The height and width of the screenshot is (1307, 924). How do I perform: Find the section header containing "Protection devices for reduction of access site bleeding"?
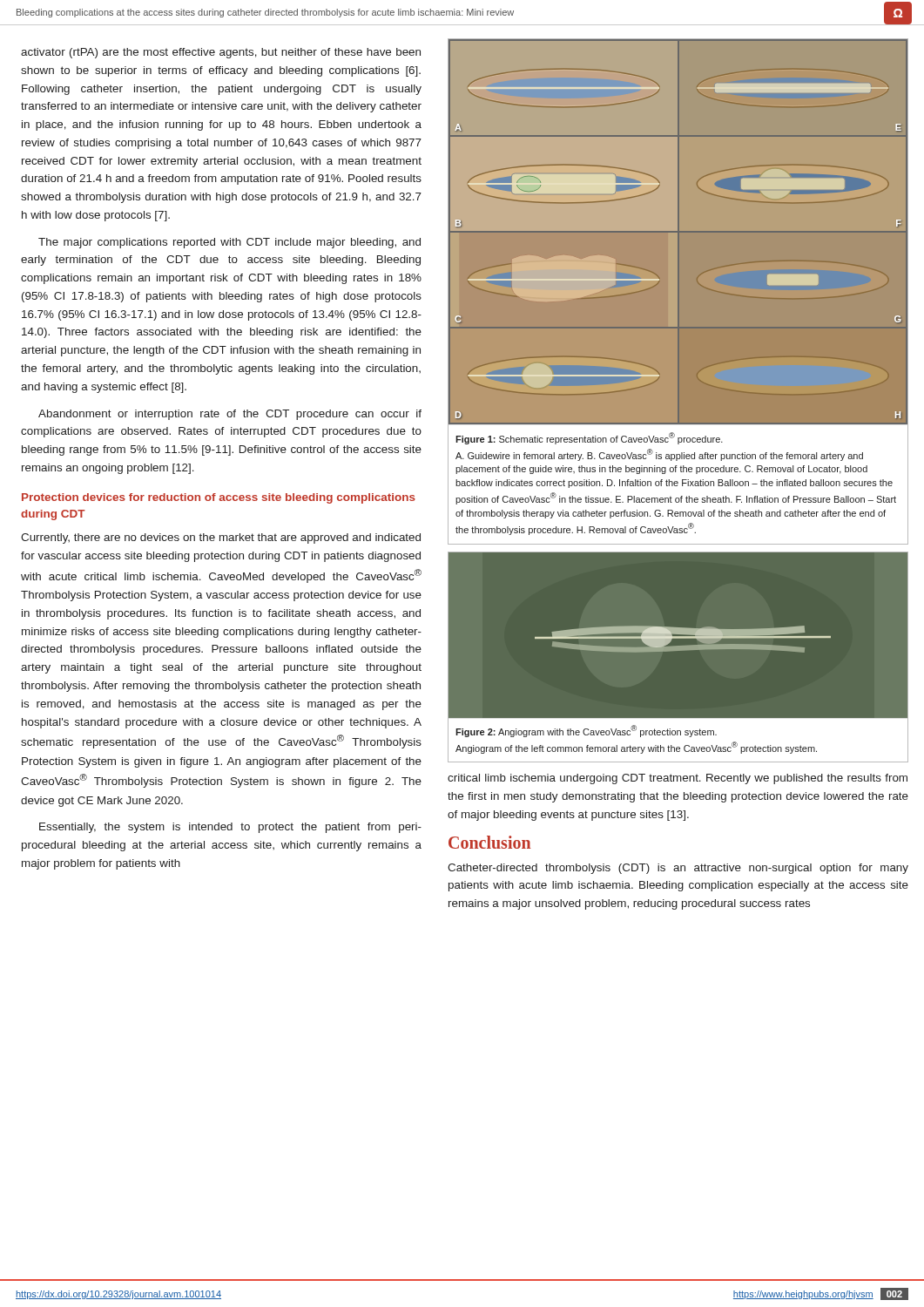(x=218, y=505)
